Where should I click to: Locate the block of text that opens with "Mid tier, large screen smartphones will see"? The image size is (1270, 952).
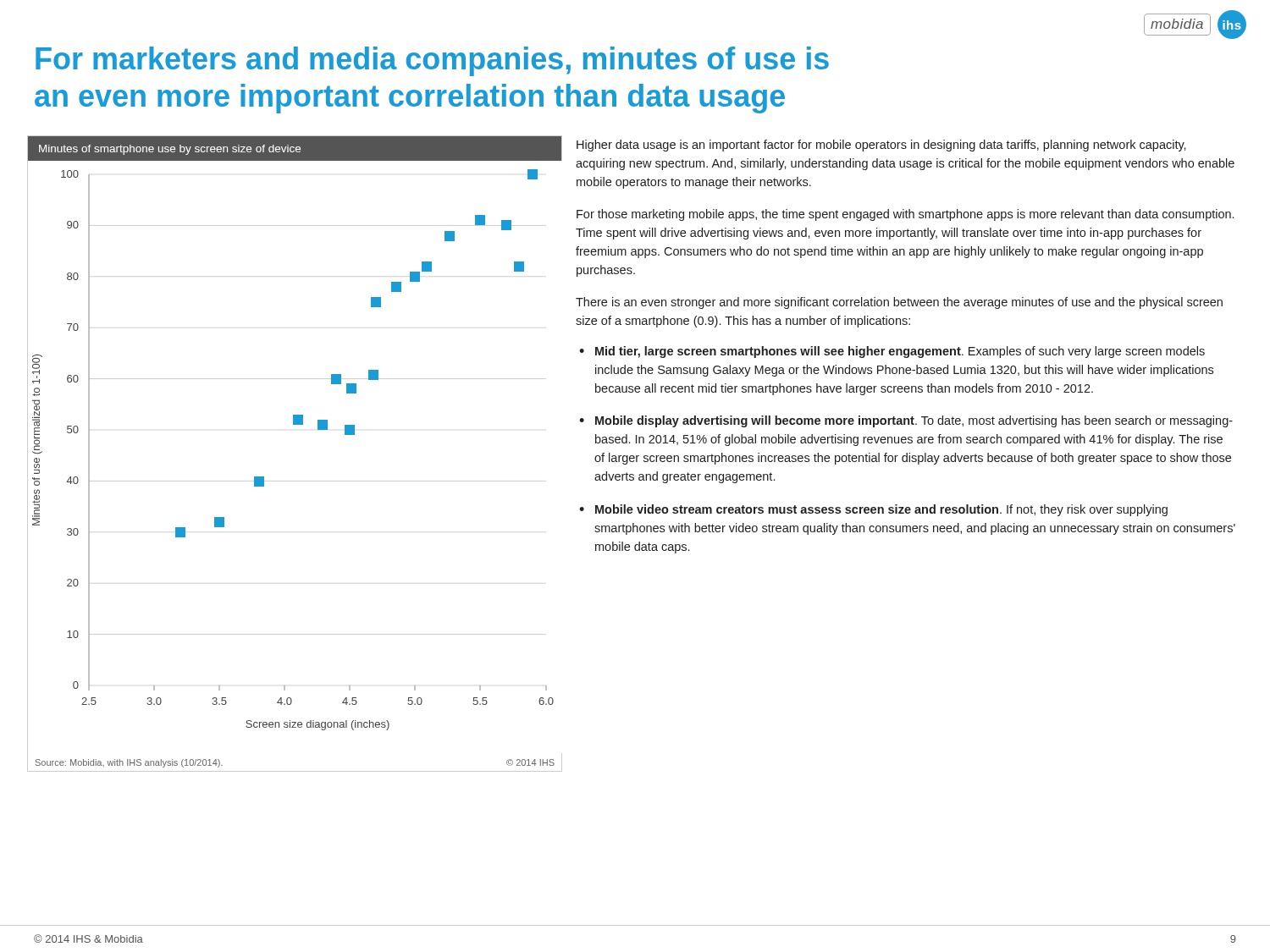[x=904, y=370]
